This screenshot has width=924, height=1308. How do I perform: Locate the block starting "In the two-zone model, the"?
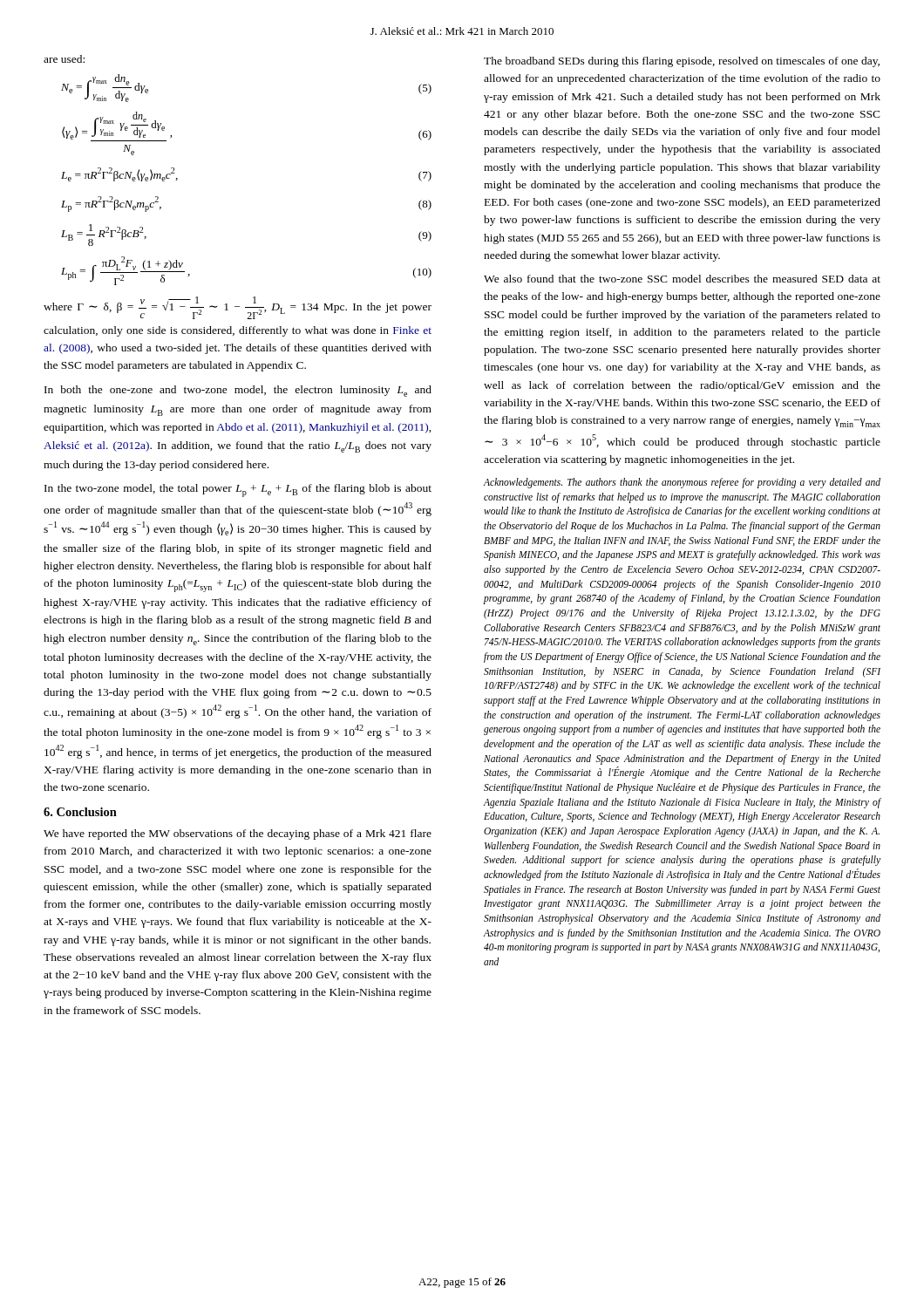coord(238,637)
